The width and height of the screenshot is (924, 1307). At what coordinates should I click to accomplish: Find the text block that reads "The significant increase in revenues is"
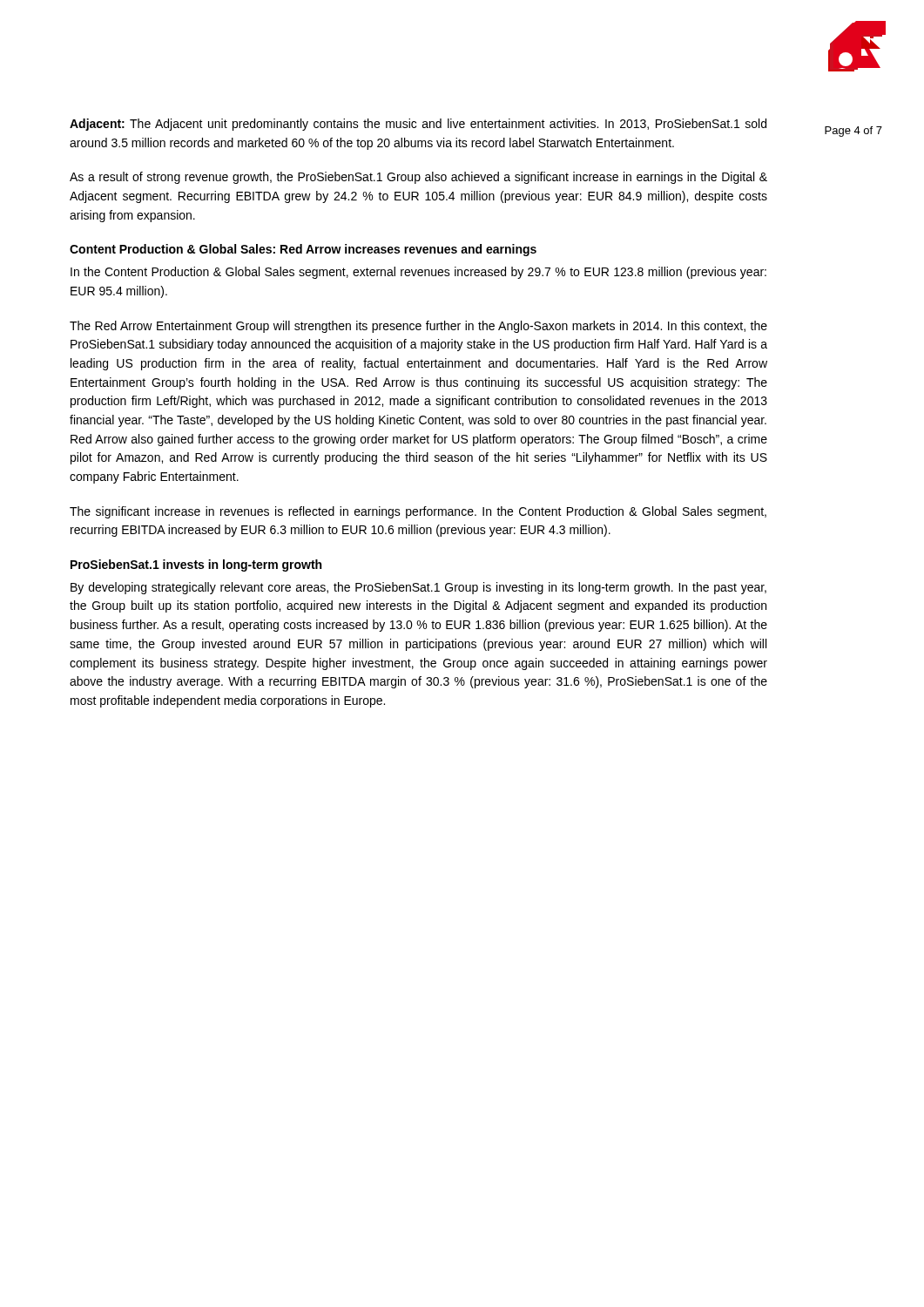[418, 521]
